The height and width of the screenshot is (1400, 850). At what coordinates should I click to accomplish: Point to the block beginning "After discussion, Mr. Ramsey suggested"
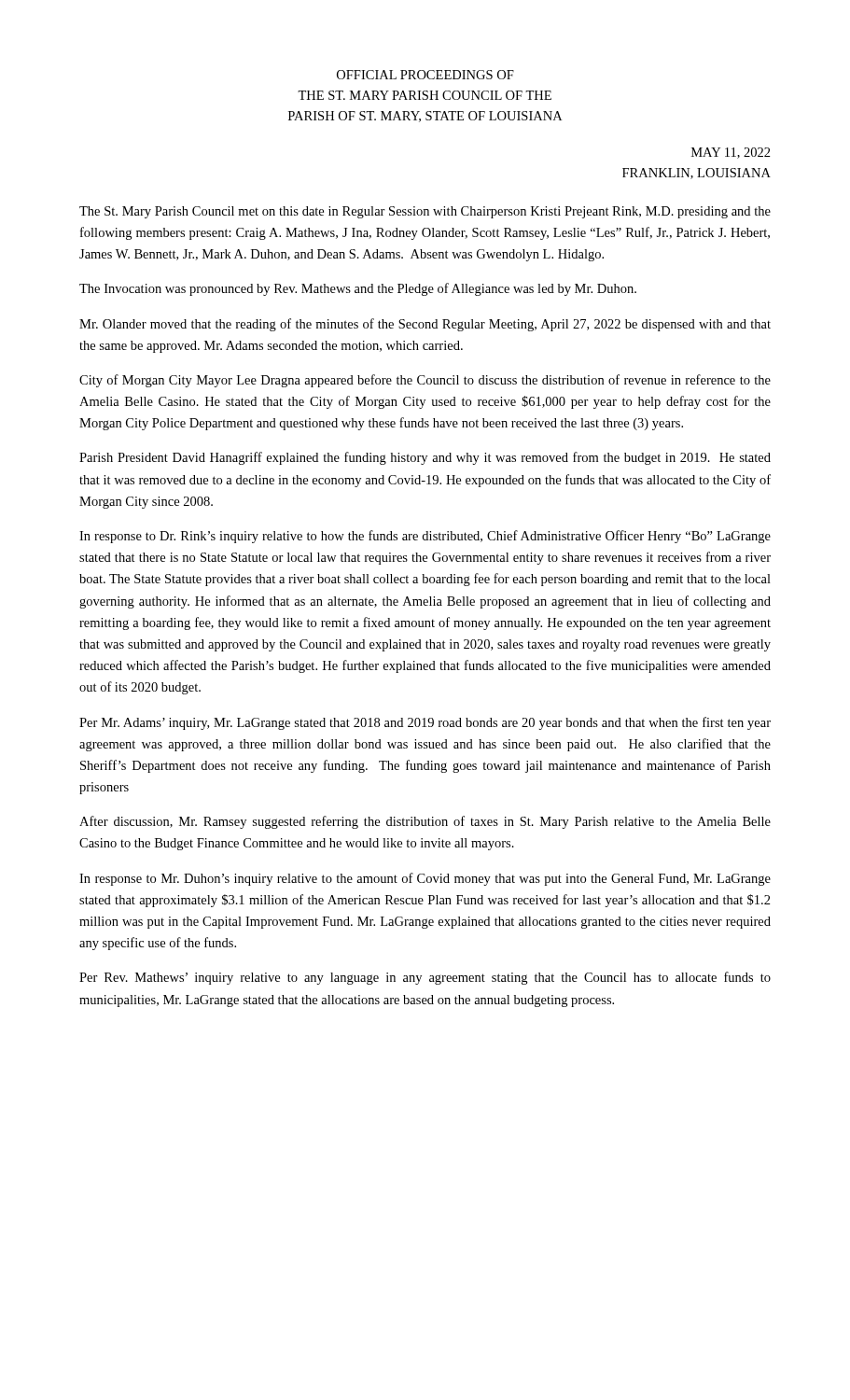click(x=425, y=832)
